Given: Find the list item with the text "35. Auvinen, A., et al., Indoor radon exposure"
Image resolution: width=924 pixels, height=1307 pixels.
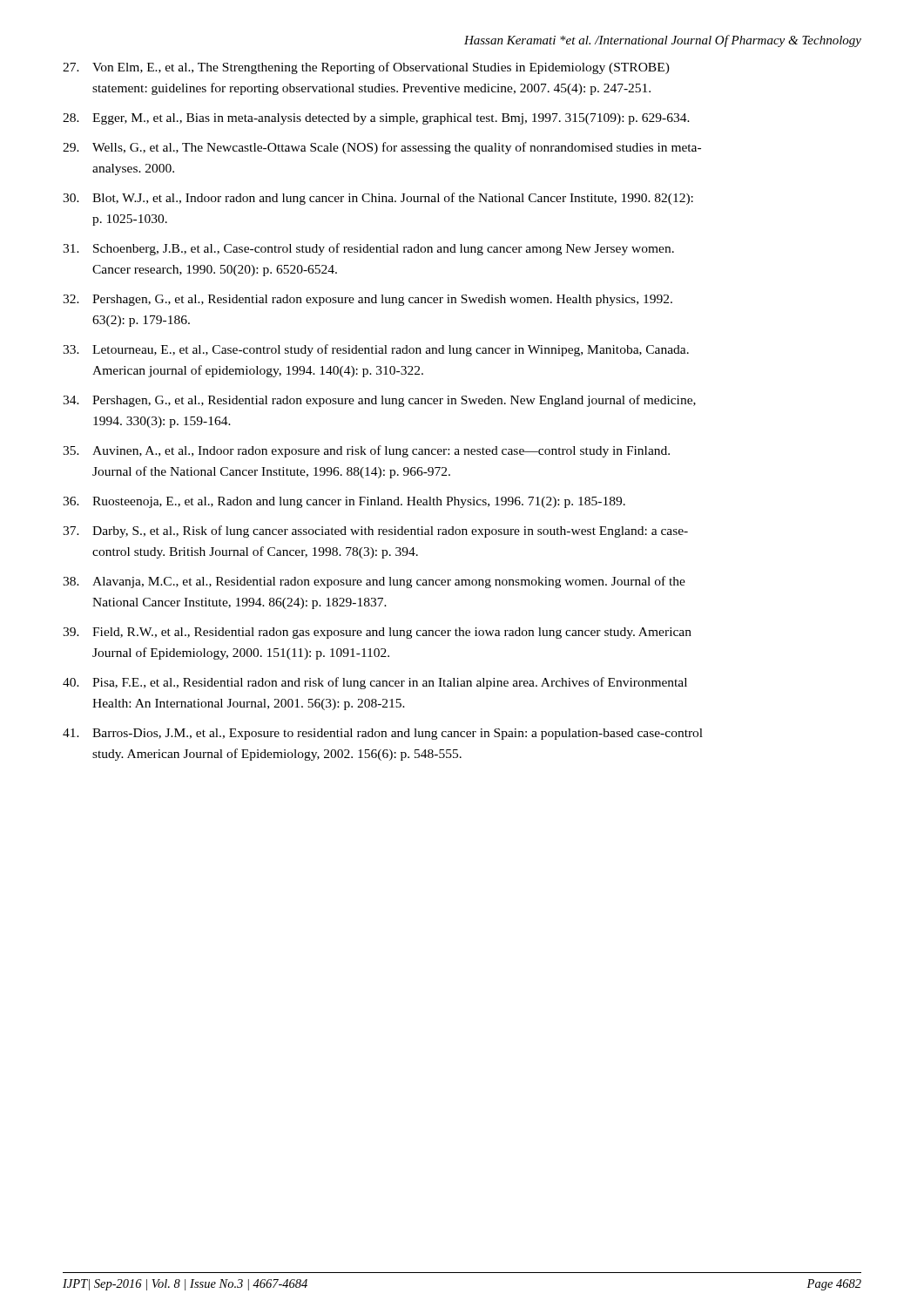Looking at the screenshot, I should pyautogui.click(x=462, y=461).
